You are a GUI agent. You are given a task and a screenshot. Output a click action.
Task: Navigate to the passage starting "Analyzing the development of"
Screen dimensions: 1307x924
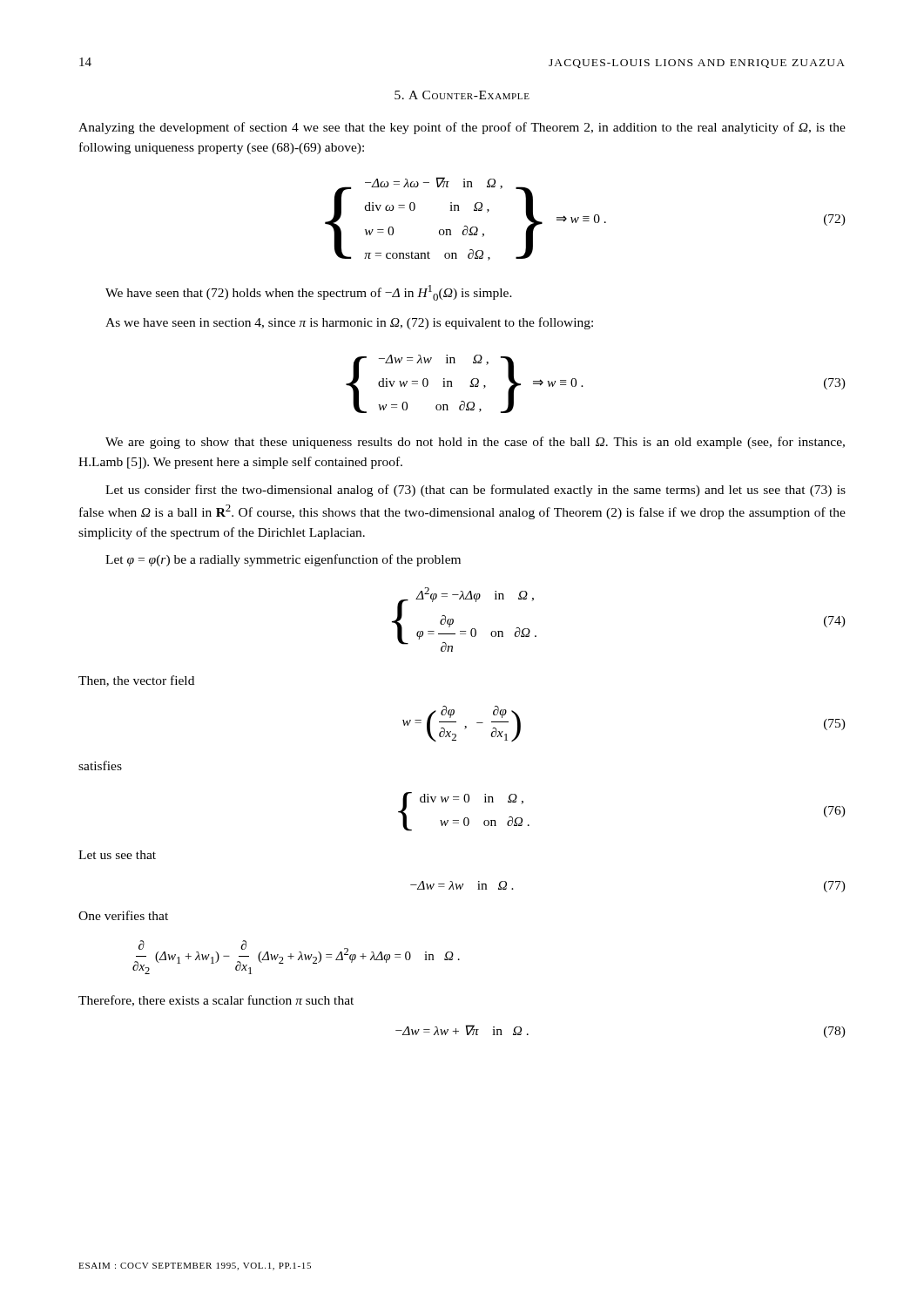point(462,137)
